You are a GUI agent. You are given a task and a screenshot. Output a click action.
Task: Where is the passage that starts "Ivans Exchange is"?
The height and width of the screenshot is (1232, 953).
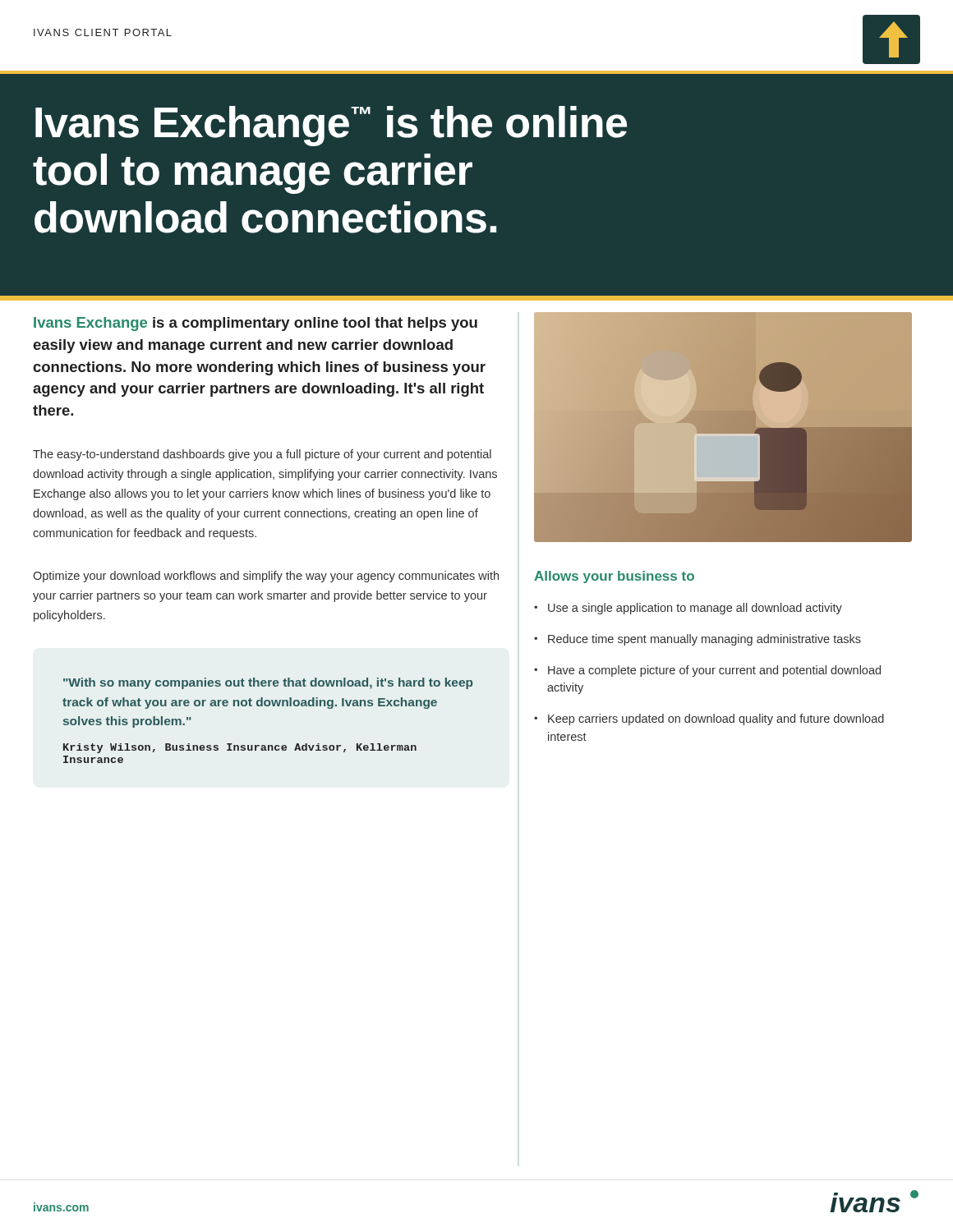pos(259,366)
